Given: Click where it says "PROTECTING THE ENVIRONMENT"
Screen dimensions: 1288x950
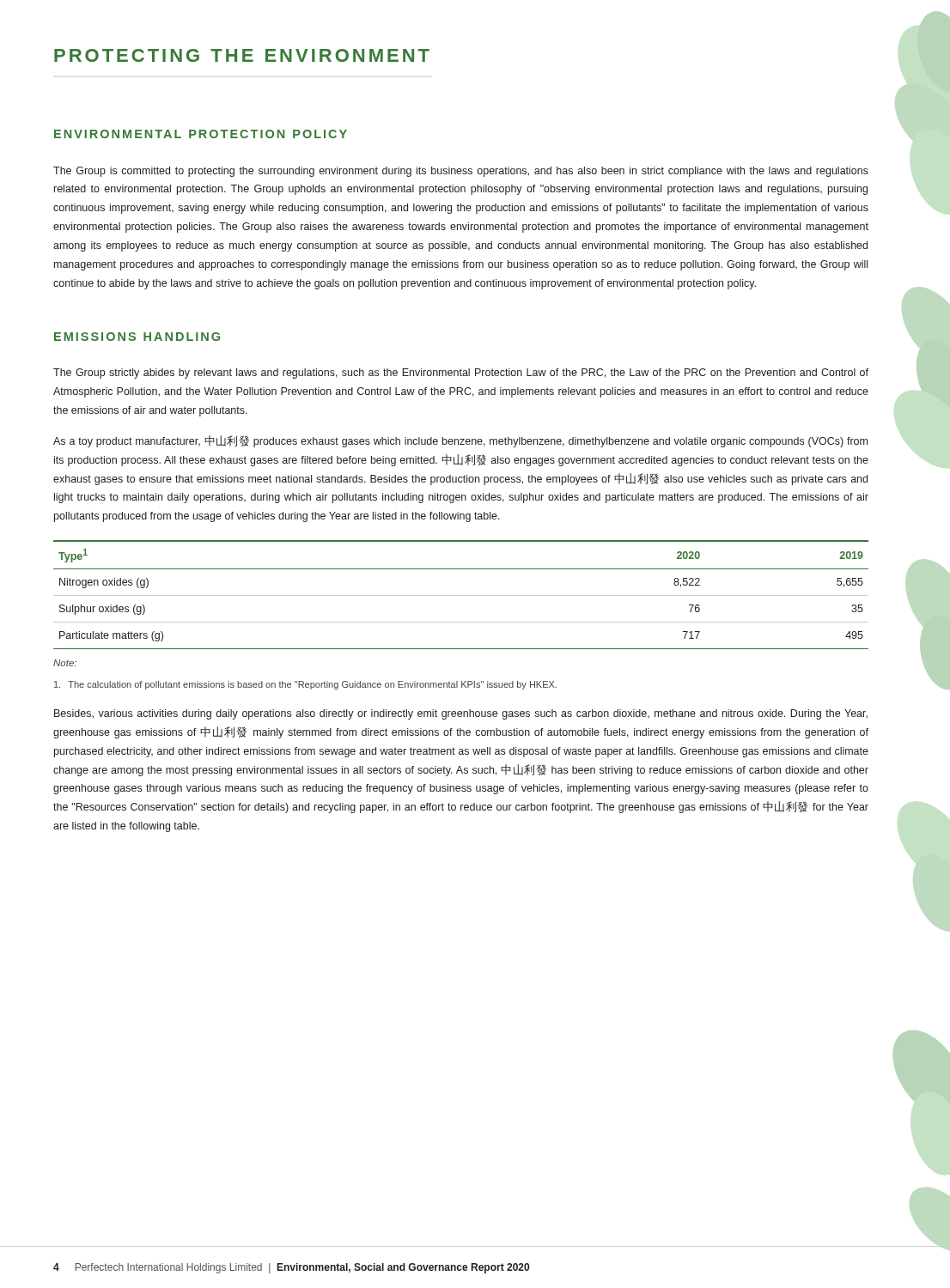Looking at the screenshot, I should tap(243, 61).
